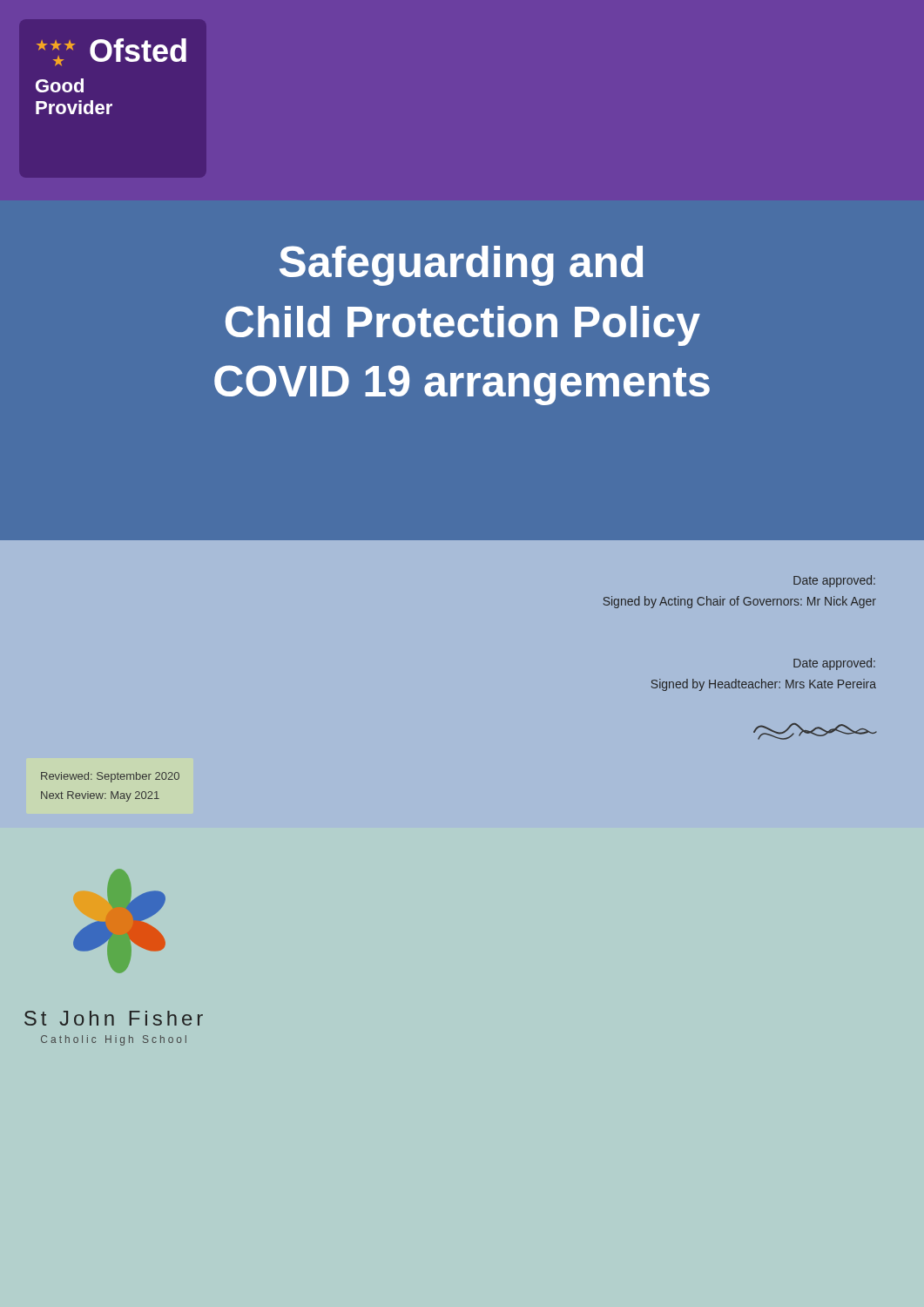The width and height of the screenshot is (924, 1307).
Task: Click the title that begins "Safeguarding and Child"
Action: click(462, 322)
